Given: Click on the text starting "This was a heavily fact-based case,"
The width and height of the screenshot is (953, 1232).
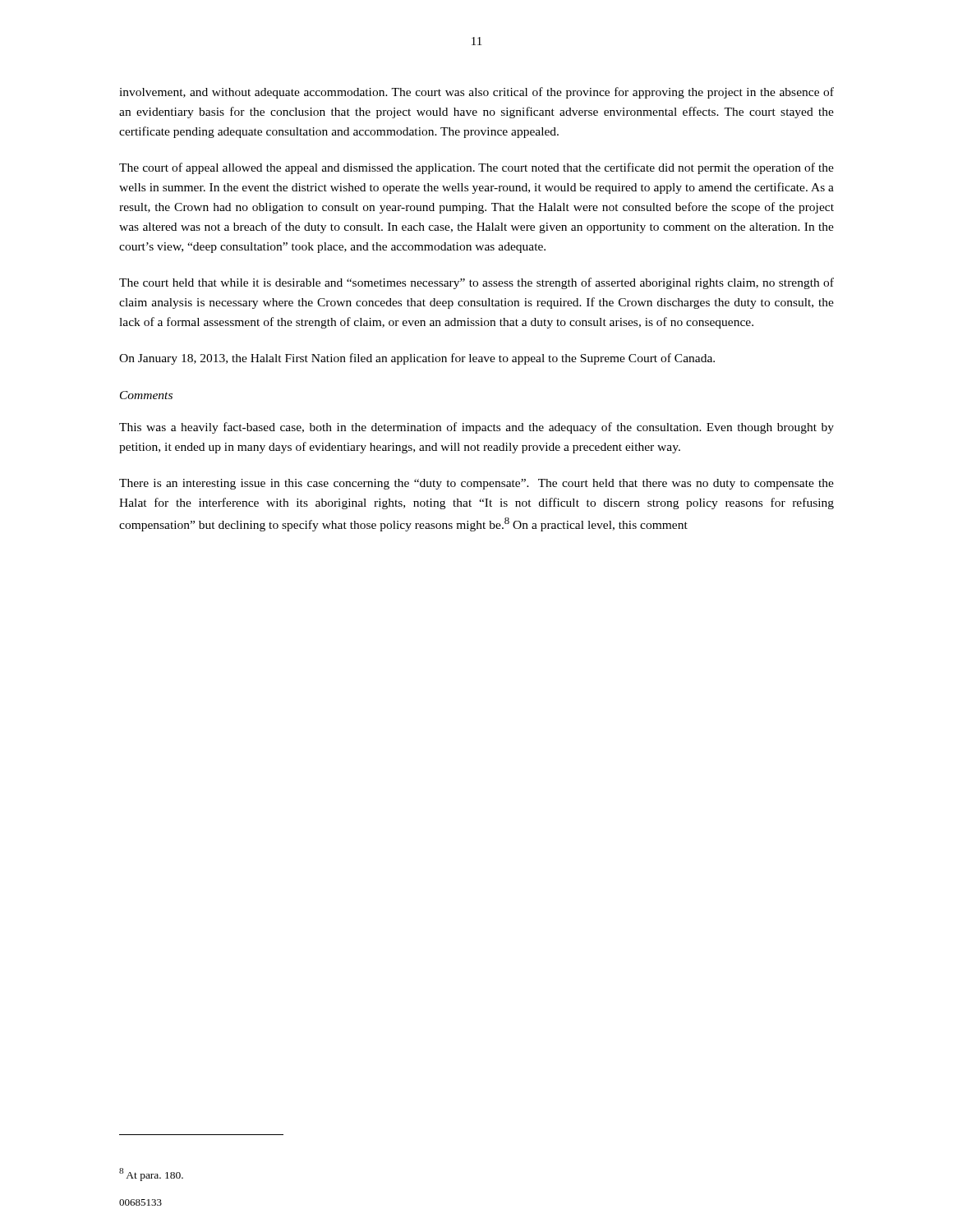Looking at the screenshot, I should 476,437.
